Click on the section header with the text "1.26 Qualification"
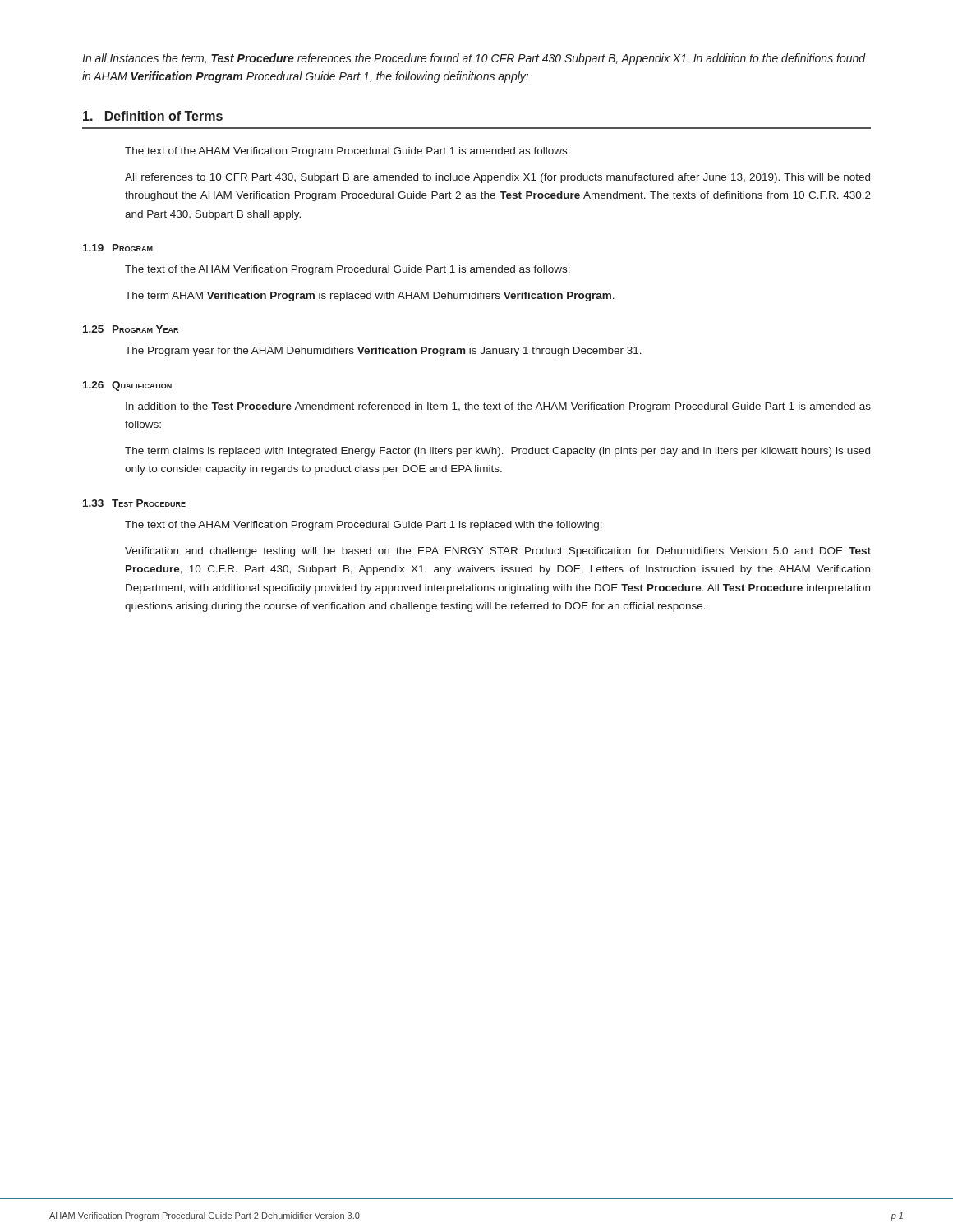Image resolution: width=953 pixels, height=1232 pixels. [x=127, y=385]
